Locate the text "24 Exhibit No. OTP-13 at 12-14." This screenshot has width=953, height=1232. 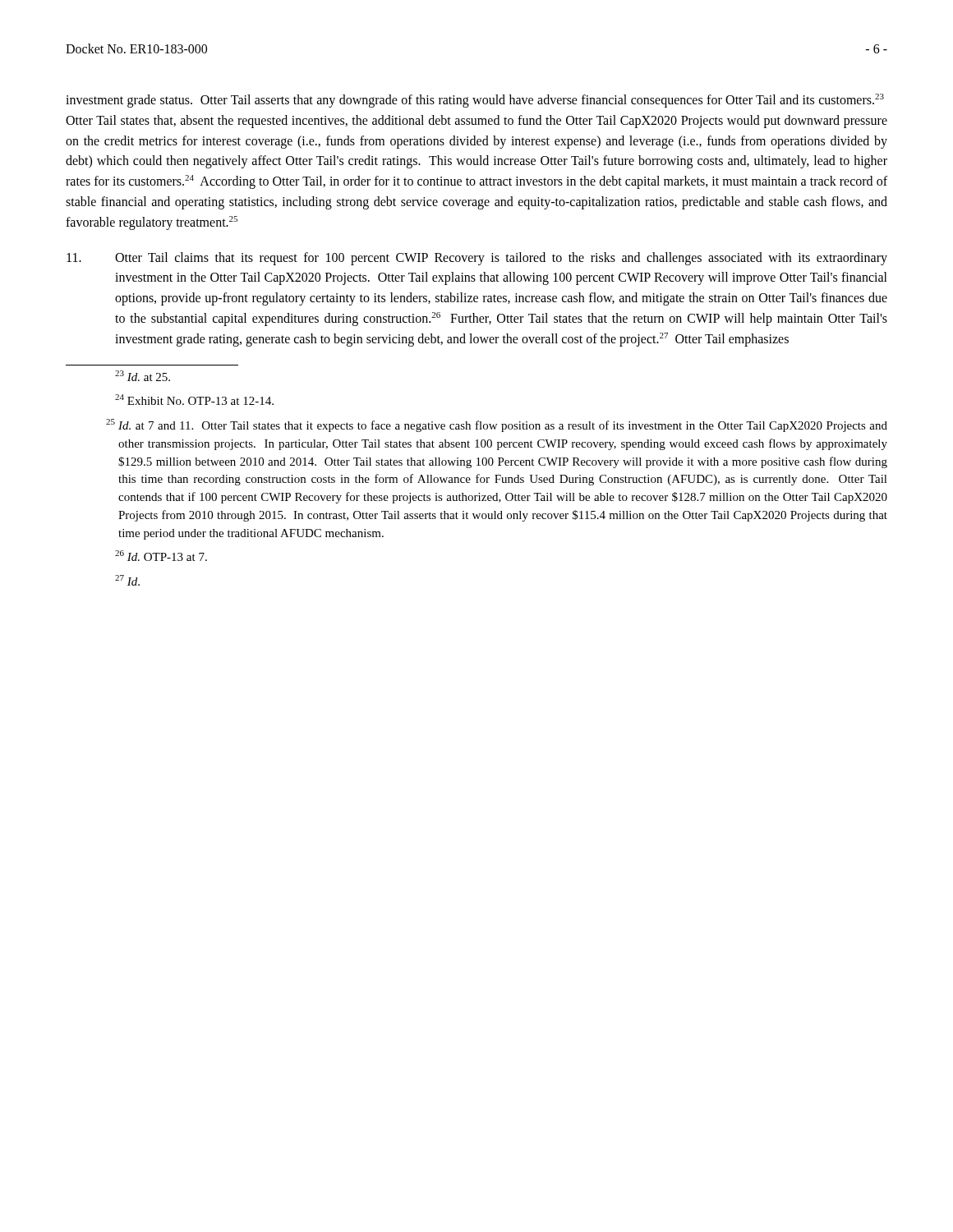point(195,400)
